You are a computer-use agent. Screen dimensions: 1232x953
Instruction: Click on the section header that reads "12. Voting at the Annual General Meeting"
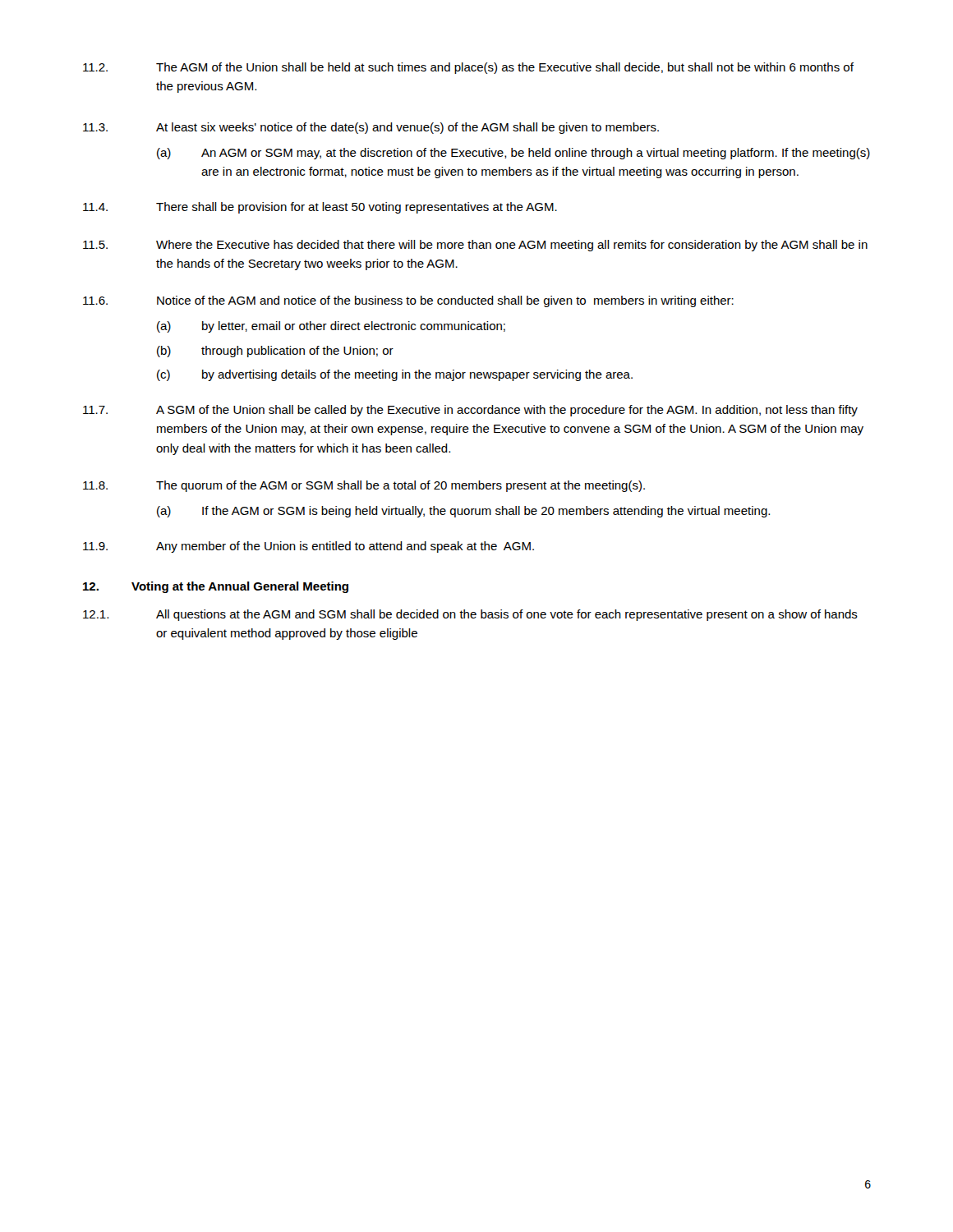pos(216,586)
